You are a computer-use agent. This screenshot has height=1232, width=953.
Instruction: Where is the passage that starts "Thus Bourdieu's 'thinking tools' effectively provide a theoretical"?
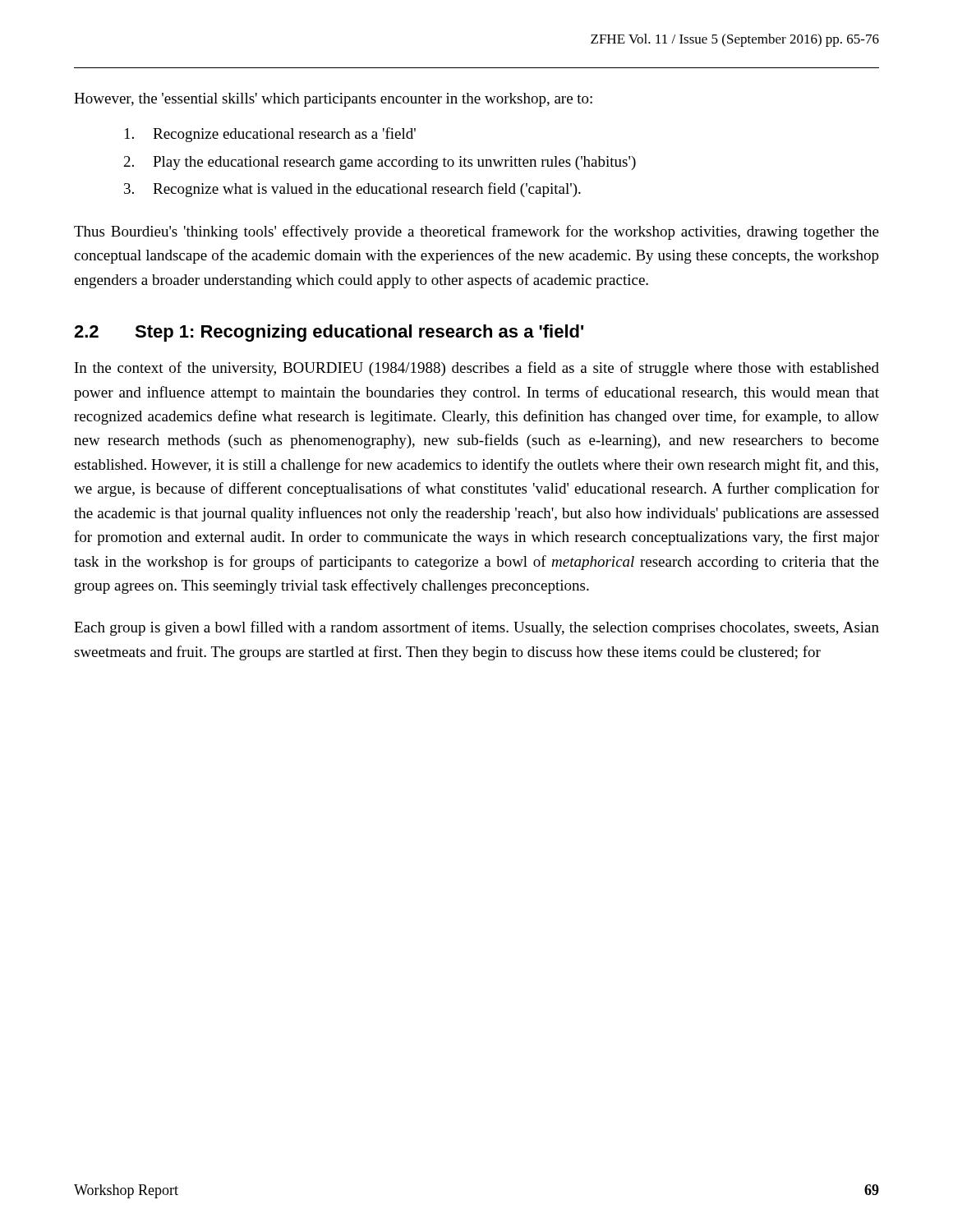click(x=476, y=255)
